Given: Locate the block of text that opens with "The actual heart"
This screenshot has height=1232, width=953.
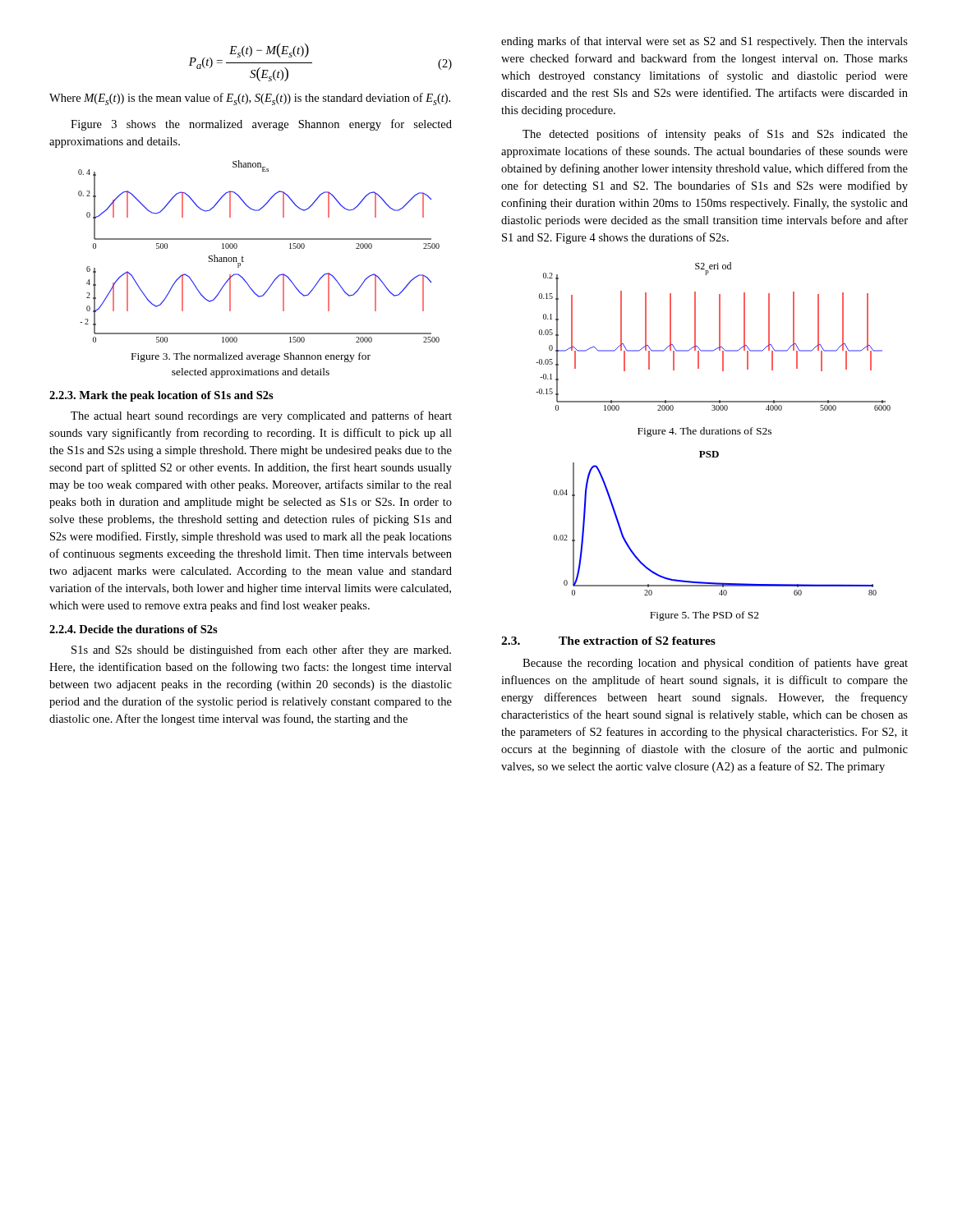Looking at the screenshot, I should coord(251,511).
